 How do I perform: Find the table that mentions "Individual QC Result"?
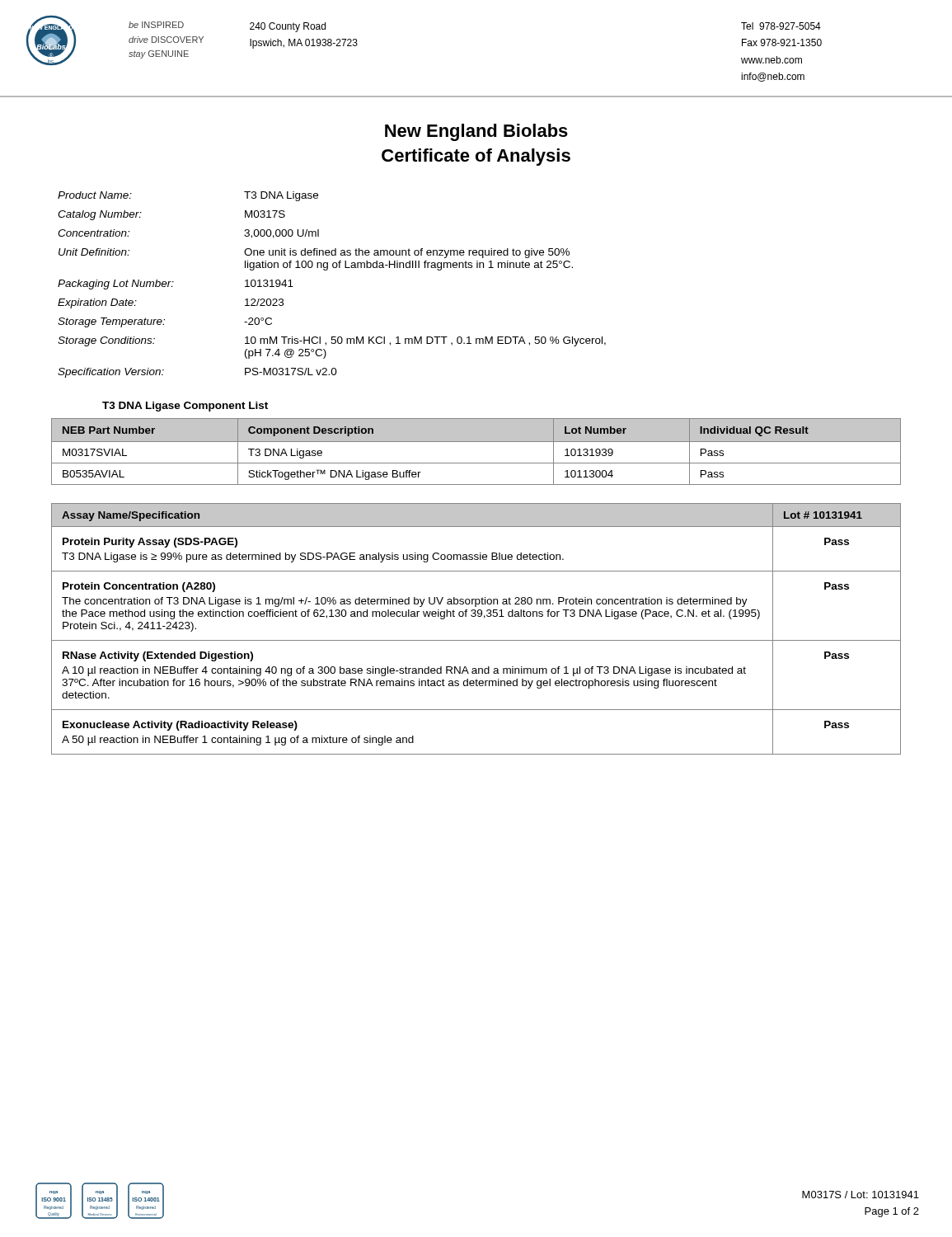pos(476,452)
